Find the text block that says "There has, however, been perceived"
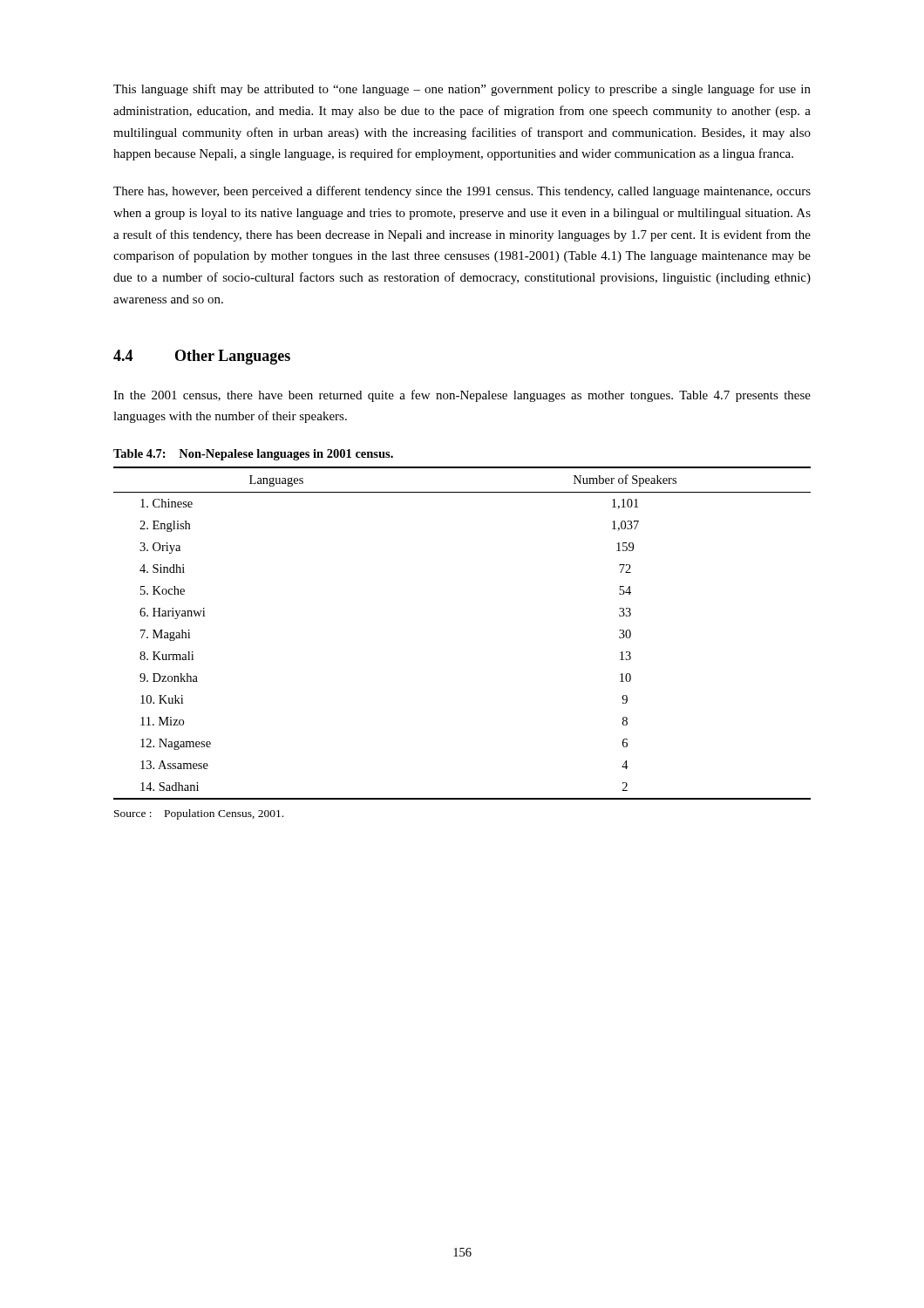This screenshot has width=924, height=1308. [x=462, y=245]
